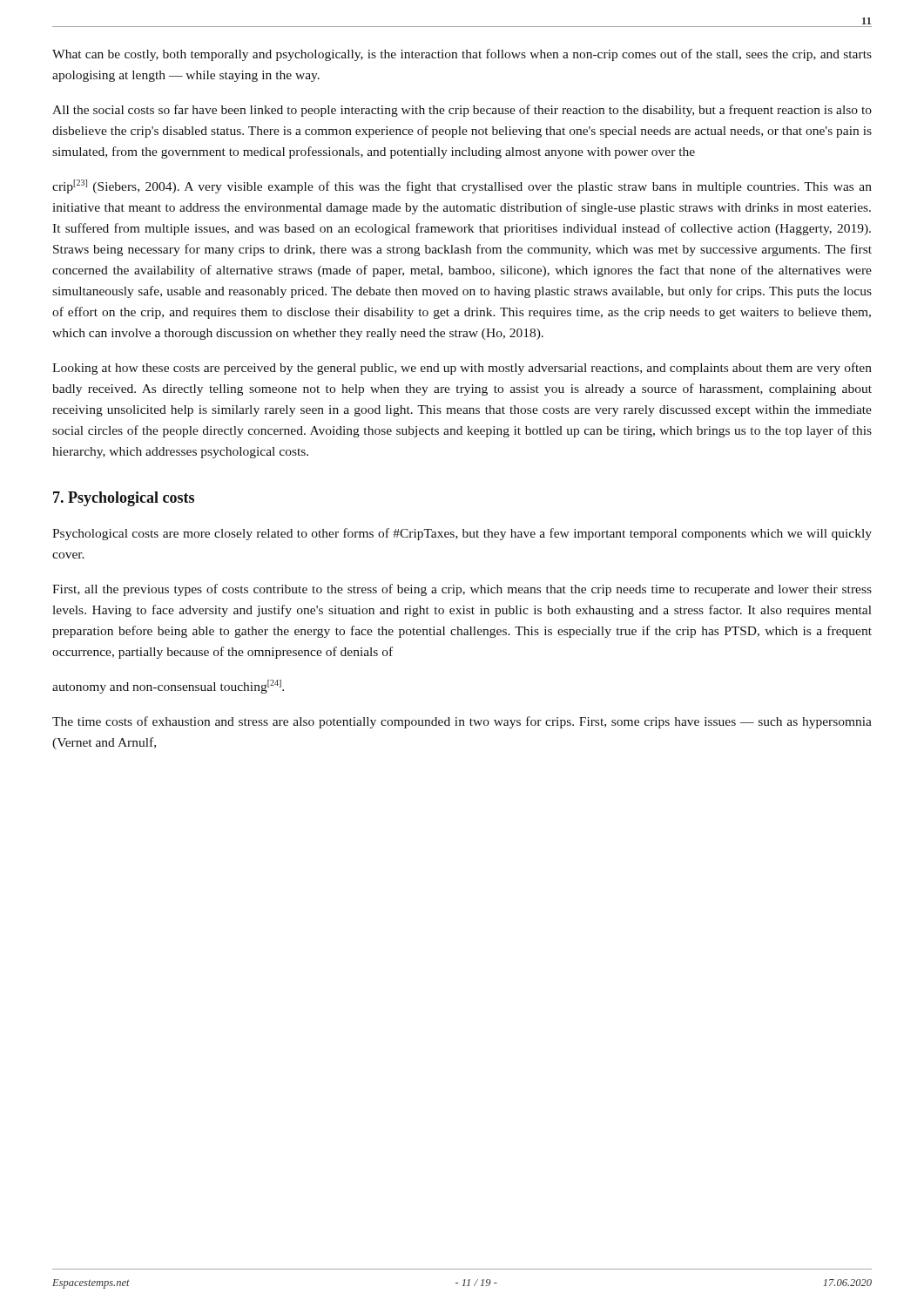Locate the text block that reads "Psychological costs are more closely related to other"
The width and height of the screenshot is (924, 1307).
tap(462, 543)
